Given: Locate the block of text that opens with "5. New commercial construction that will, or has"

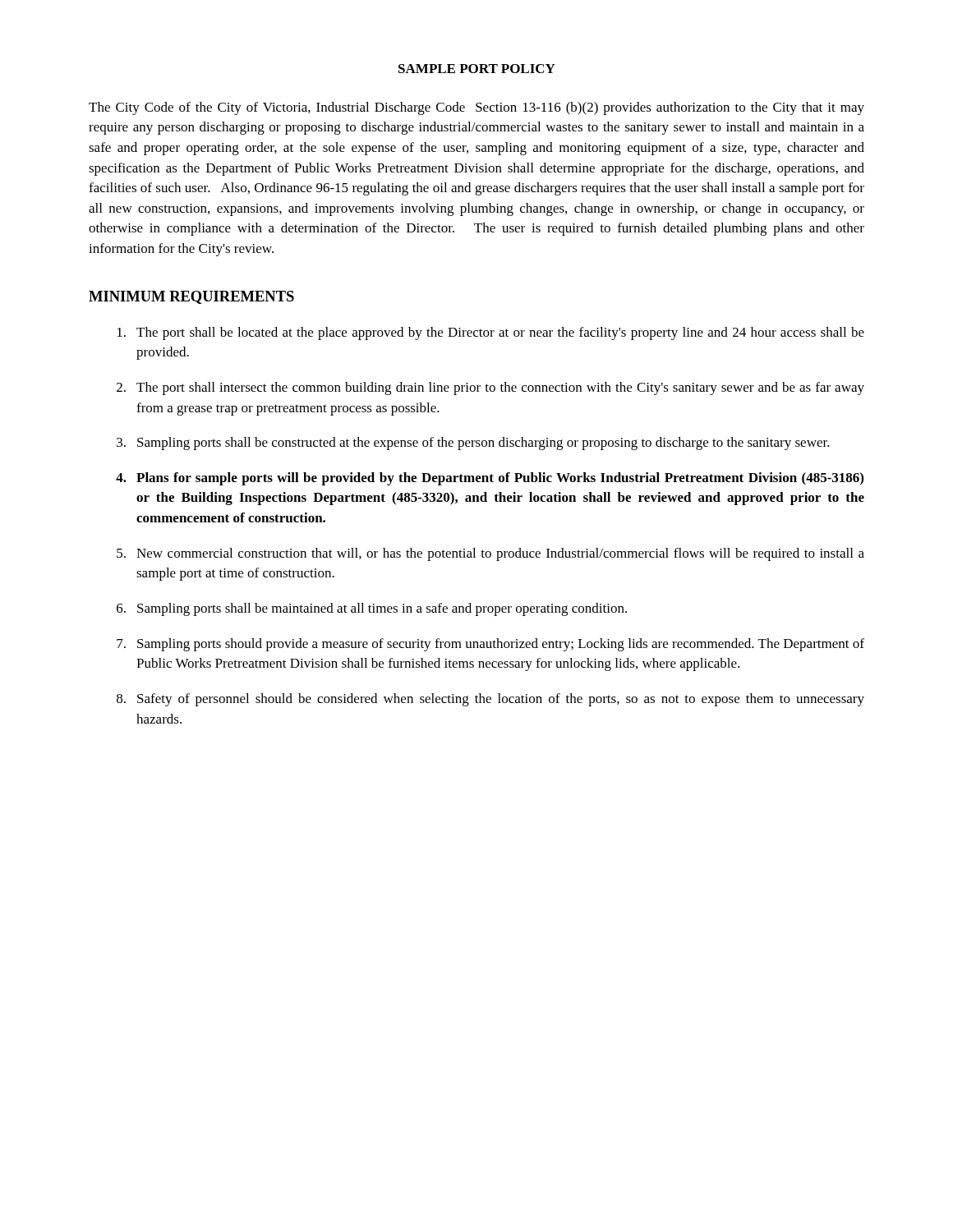Looking at the screenshot, I should 476,564.
